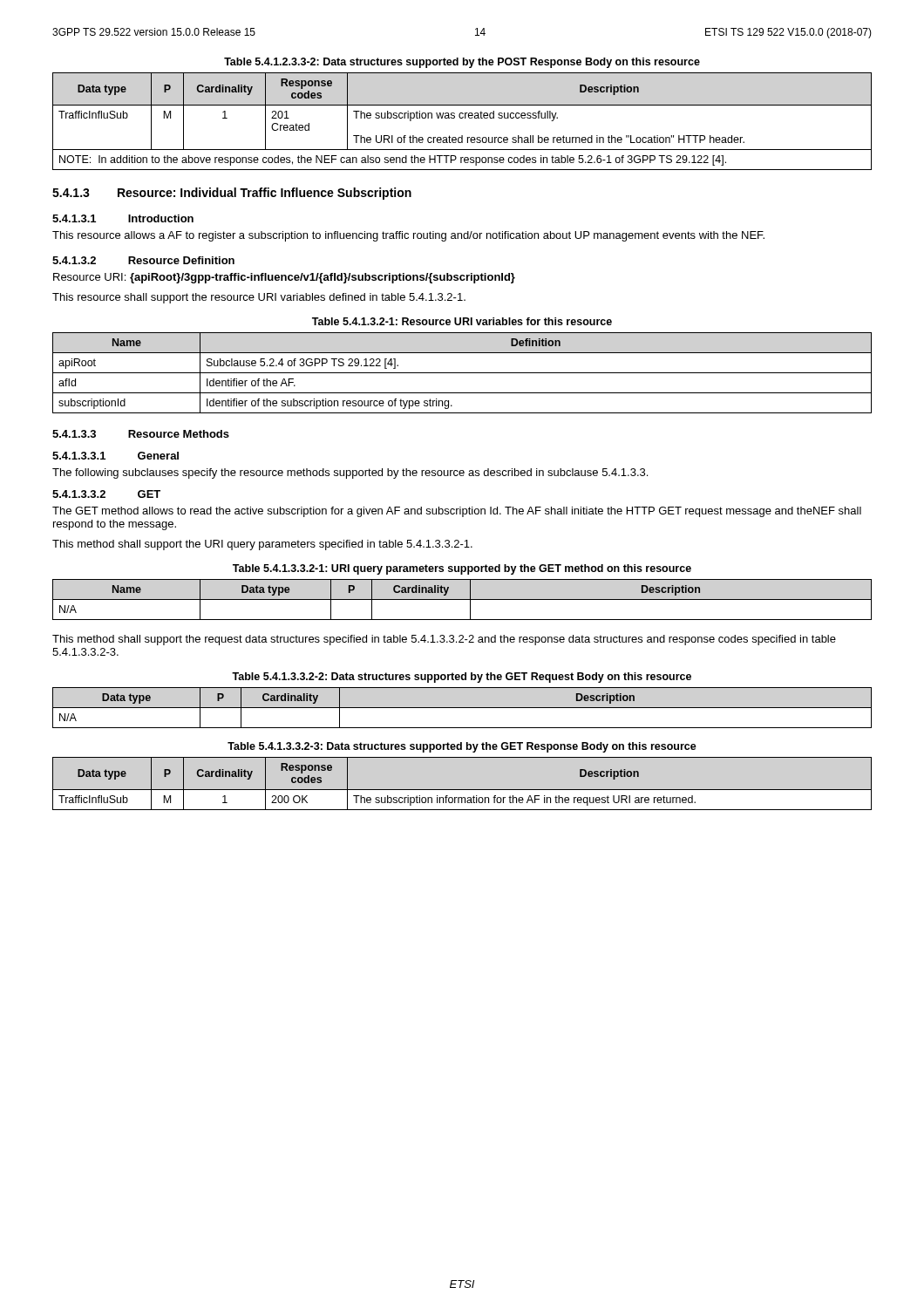The height and width of the screenshot is (1308, 924).
Task: Click on the passage starting "5.4.1.3.3.2 GET"
Action: (106, 494)
